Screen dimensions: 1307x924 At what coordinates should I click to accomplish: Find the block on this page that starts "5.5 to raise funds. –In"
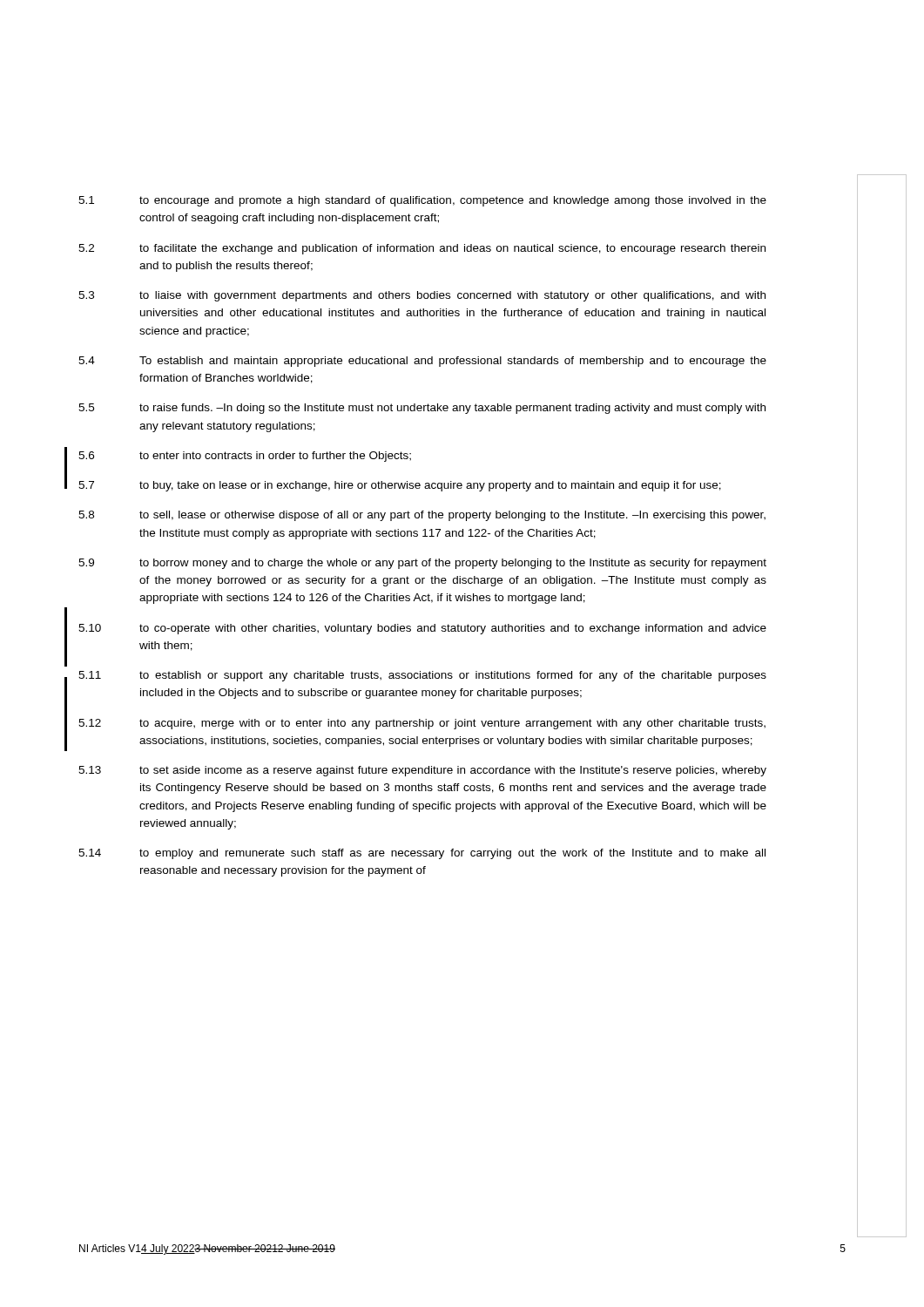(x=422, y=417)
